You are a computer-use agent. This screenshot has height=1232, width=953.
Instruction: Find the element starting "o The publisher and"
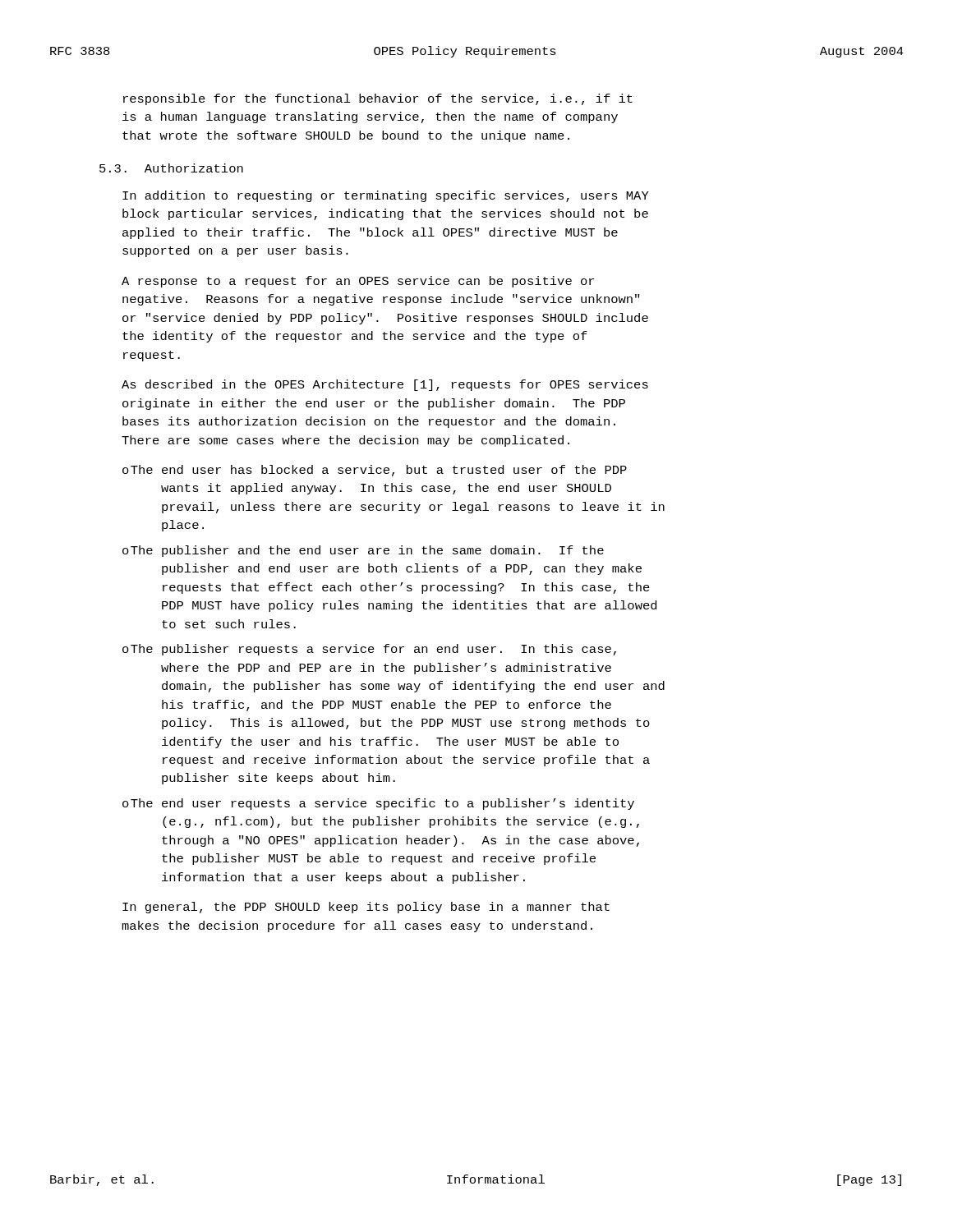(476, 588)
